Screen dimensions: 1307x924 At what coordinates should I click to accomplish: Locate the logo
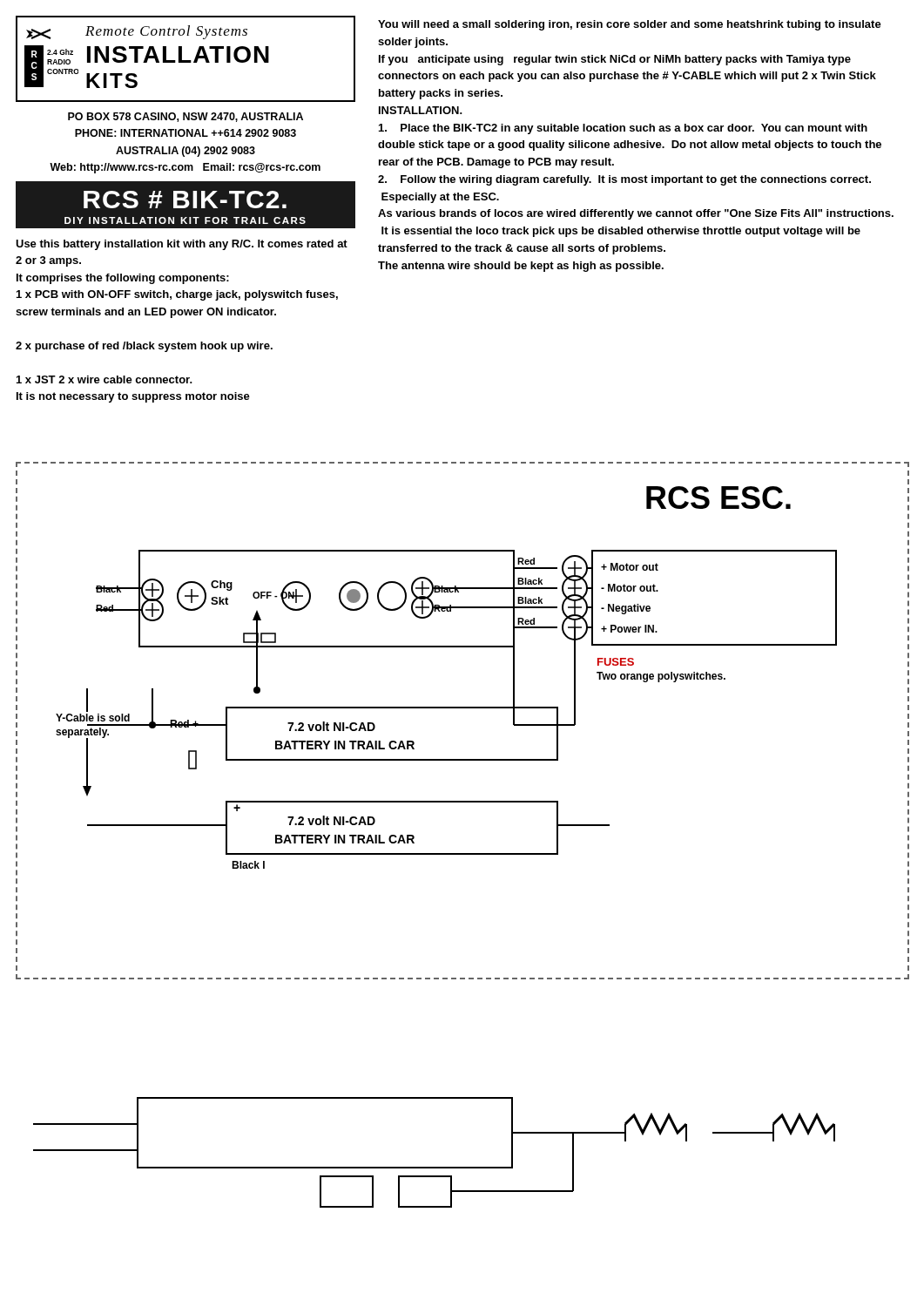point(185,59)
